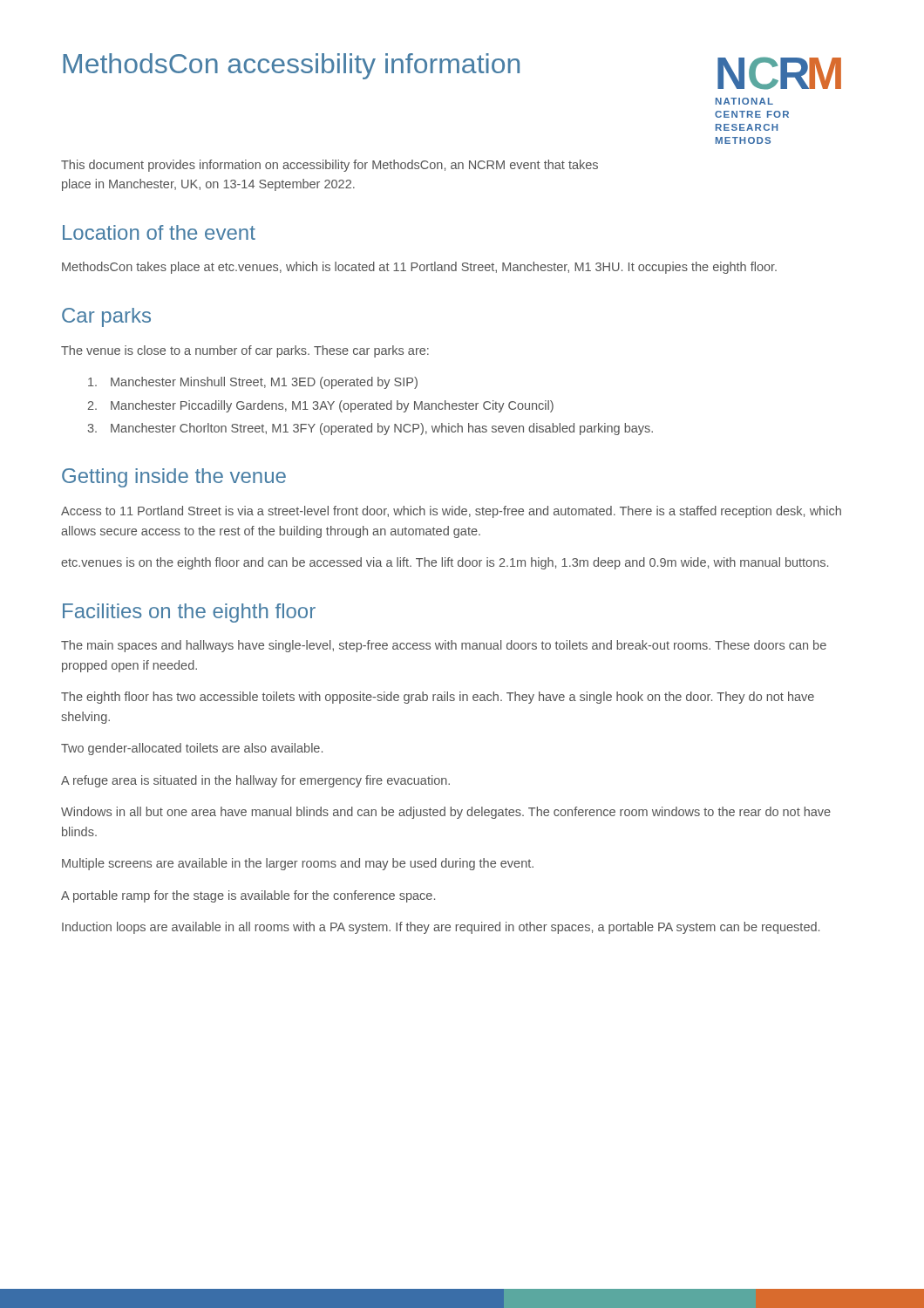The image size is (924, 1308).
Task: Locate the text block that reads "A refuge area is situated in"
Action: (x=256, y=780)
